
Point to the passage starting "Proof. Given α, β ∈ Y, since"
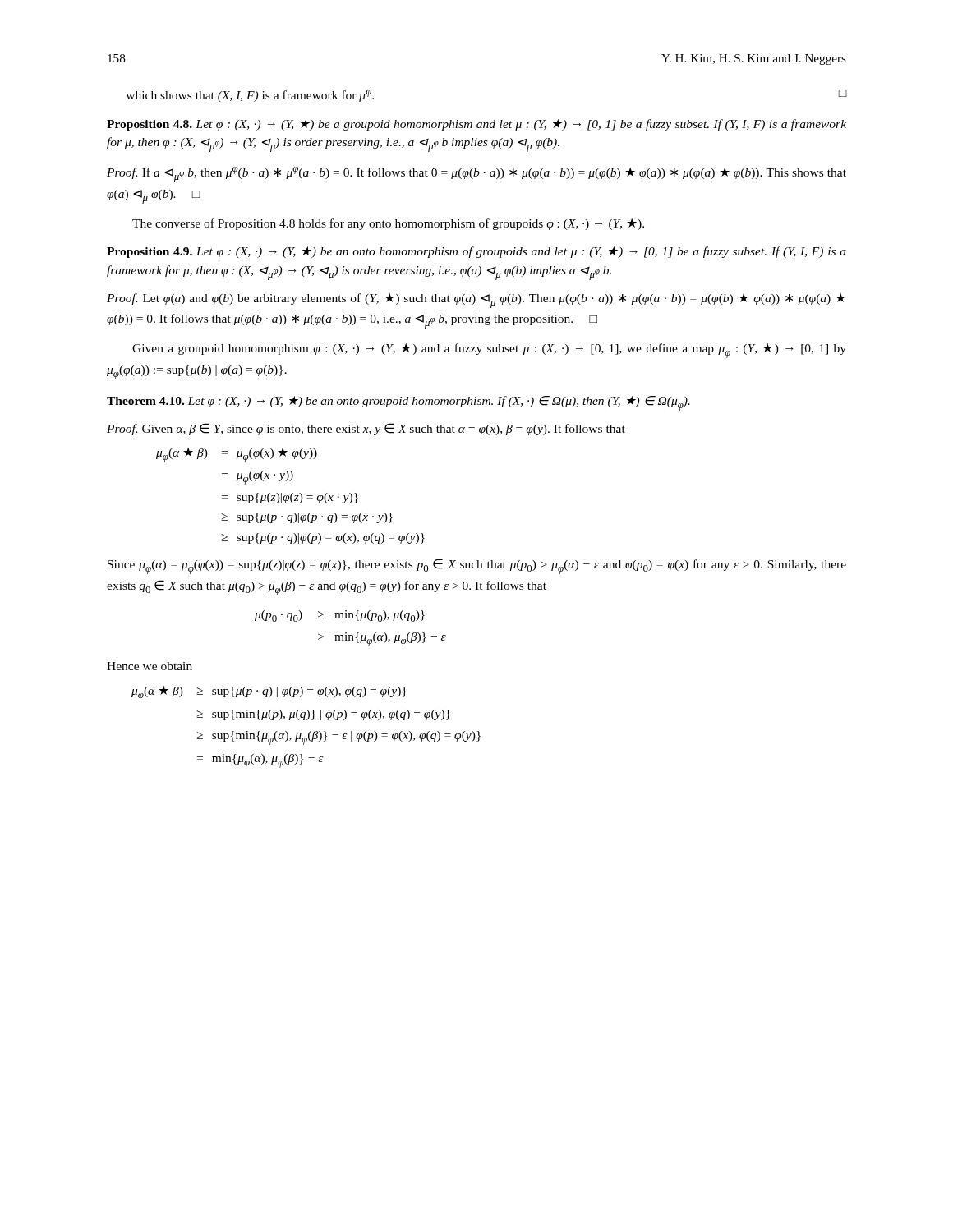366,428
